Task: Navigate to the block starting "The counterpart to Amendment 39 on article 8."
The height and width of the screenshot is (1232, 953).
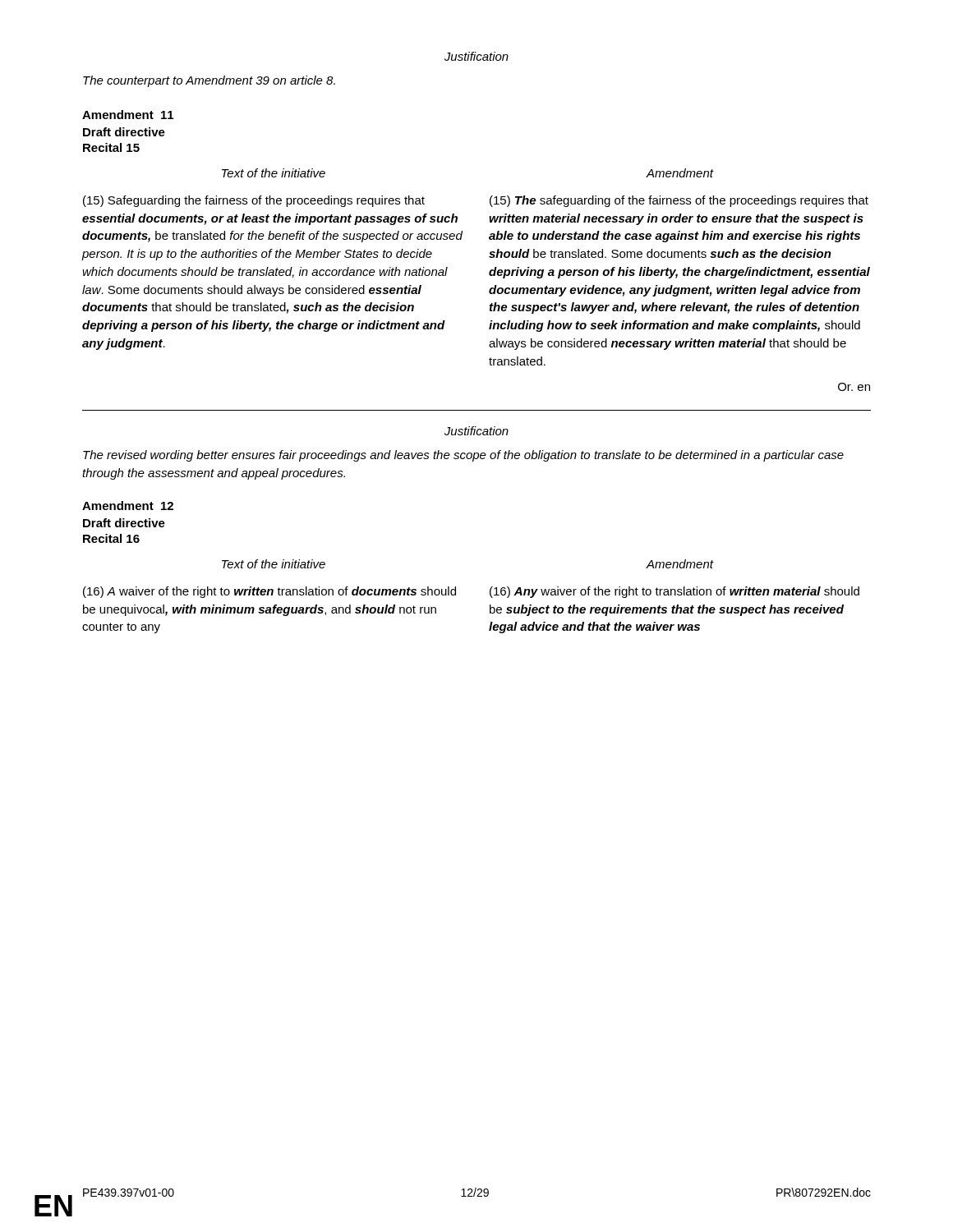Action: point(209,80)
